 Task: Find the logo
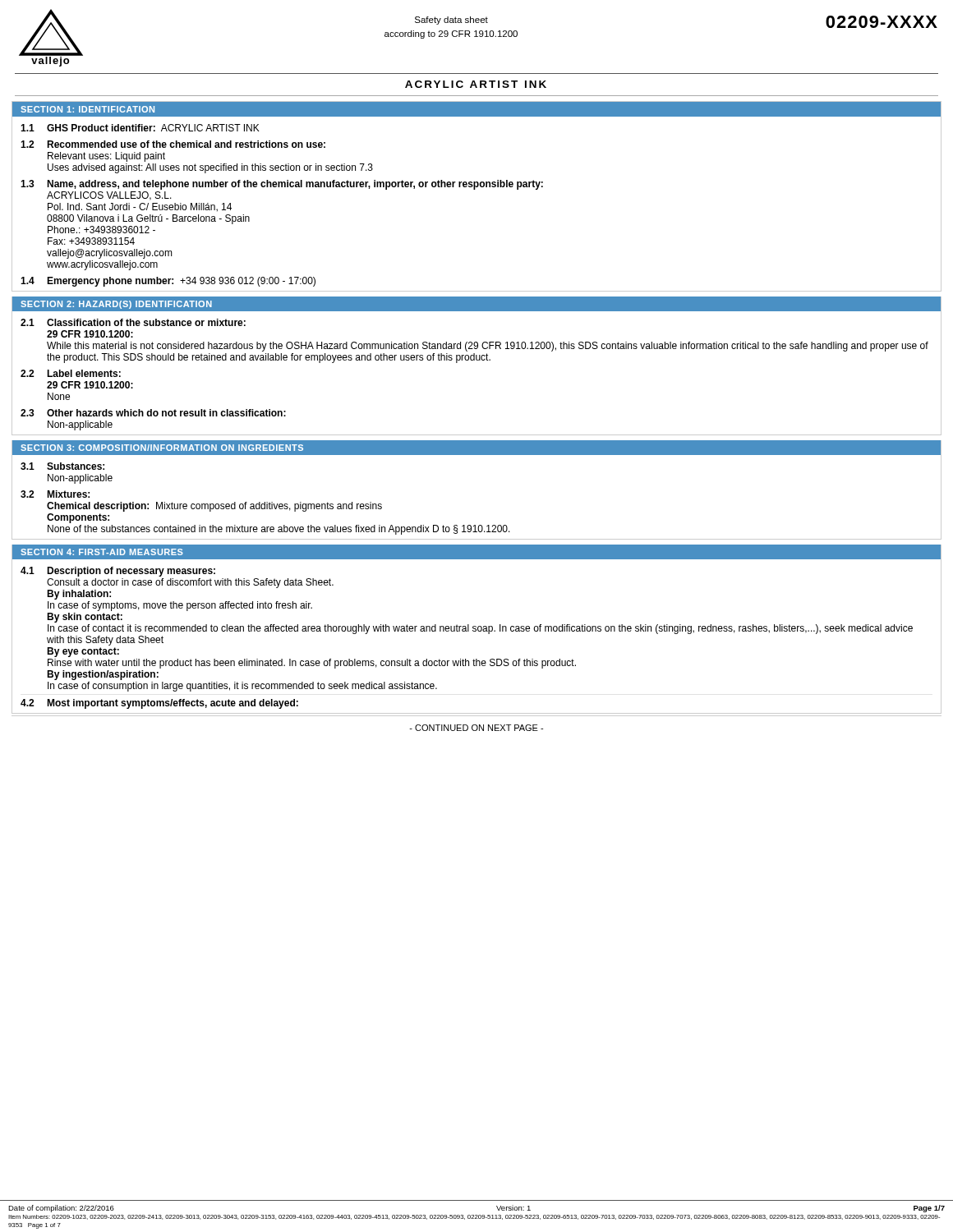pyautogui.click(x=51, y=39)
